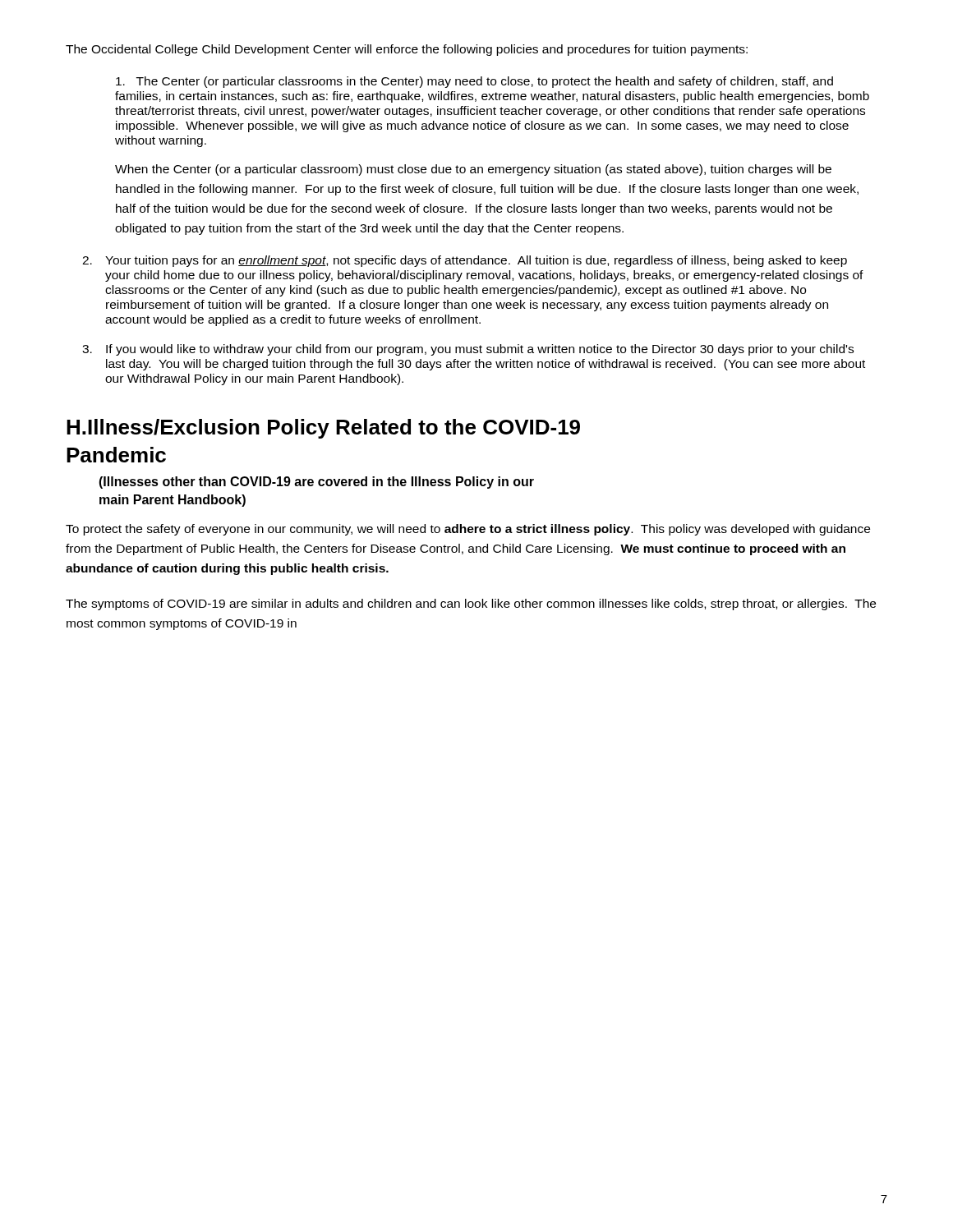
Task: Click on the text block with the text "The Occidental College Child Development Center will enforce"
Action: (407, 49)
